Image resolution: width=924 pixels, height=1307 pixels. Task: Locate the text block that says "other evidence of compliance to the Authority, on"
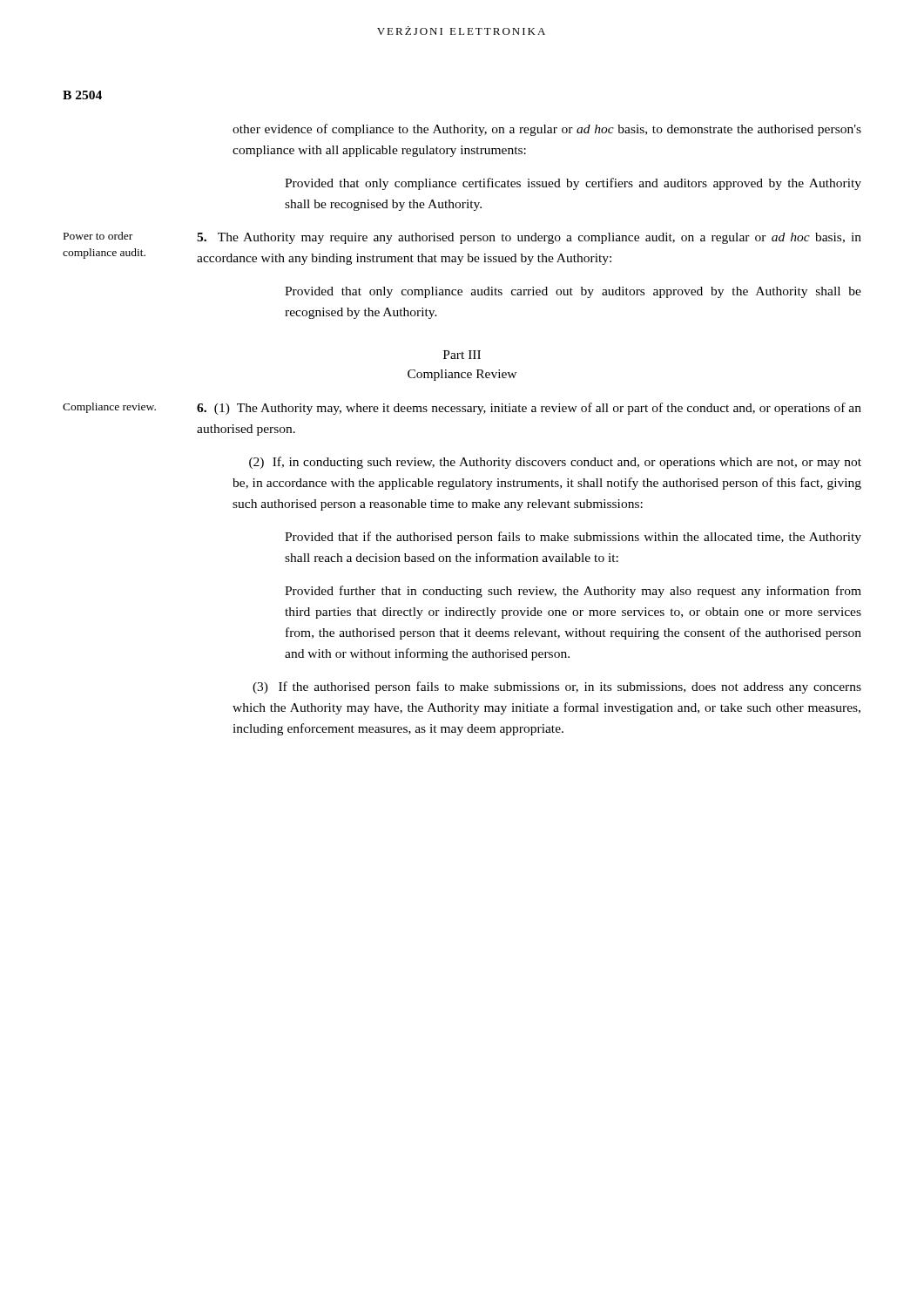(x=547, y=139)
